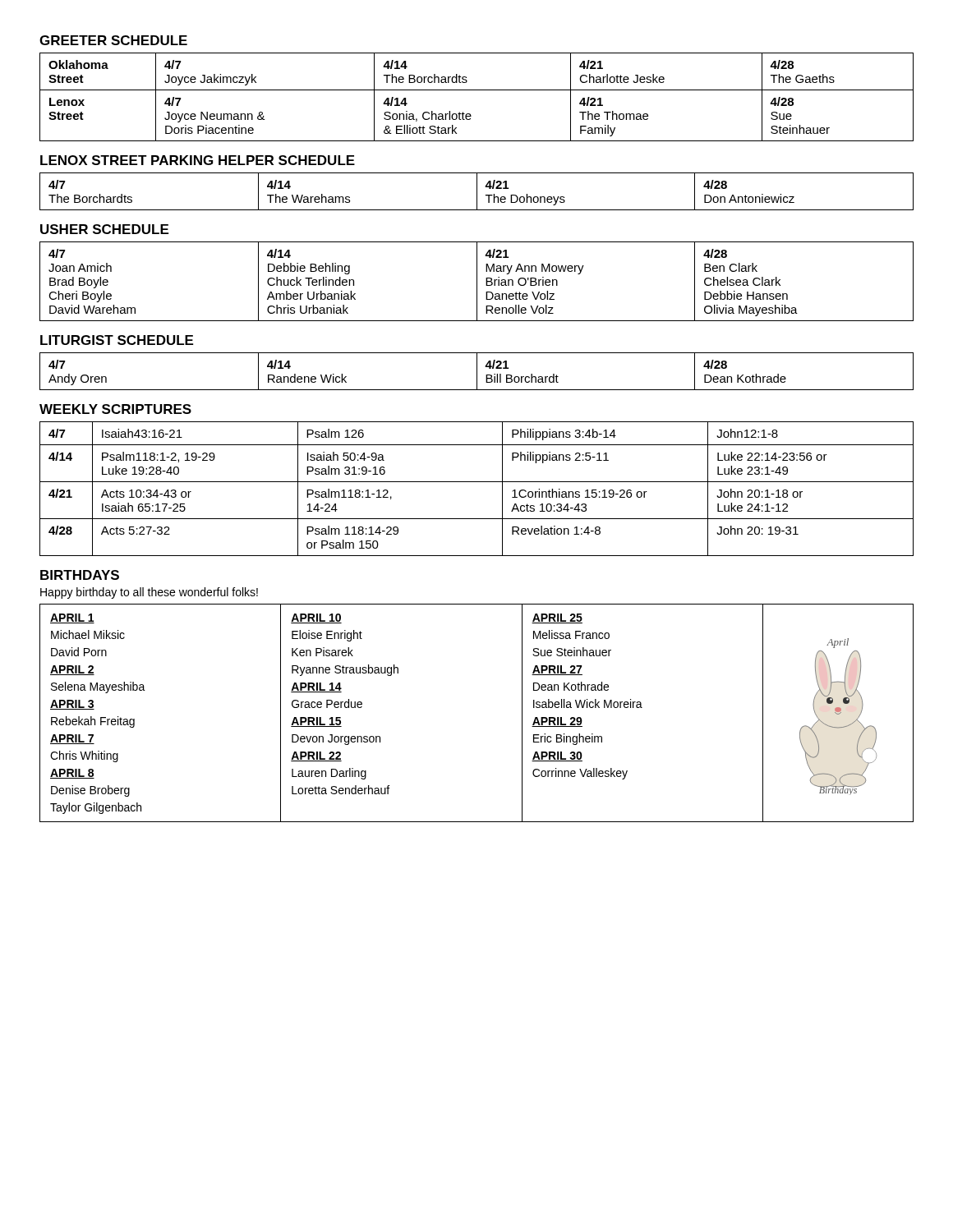Image resolution: width=953 pixels, height=1232 pixels.
Task: Select the table that reads "4/21 Bill Borchardt"
Action: (x=476, y=371)
